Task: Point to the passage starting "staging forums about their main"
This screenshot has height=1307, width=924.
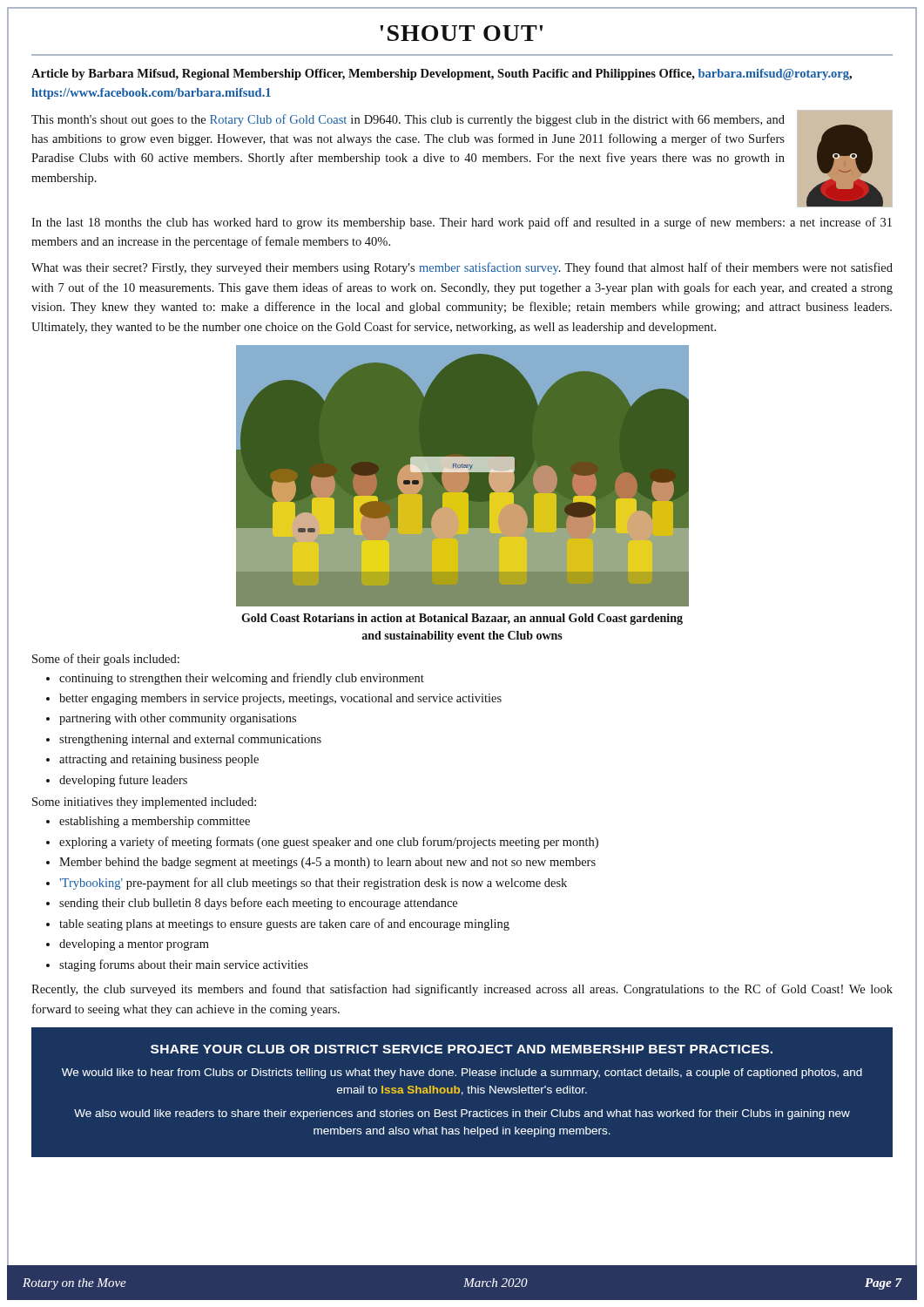Action: point(184,964)
